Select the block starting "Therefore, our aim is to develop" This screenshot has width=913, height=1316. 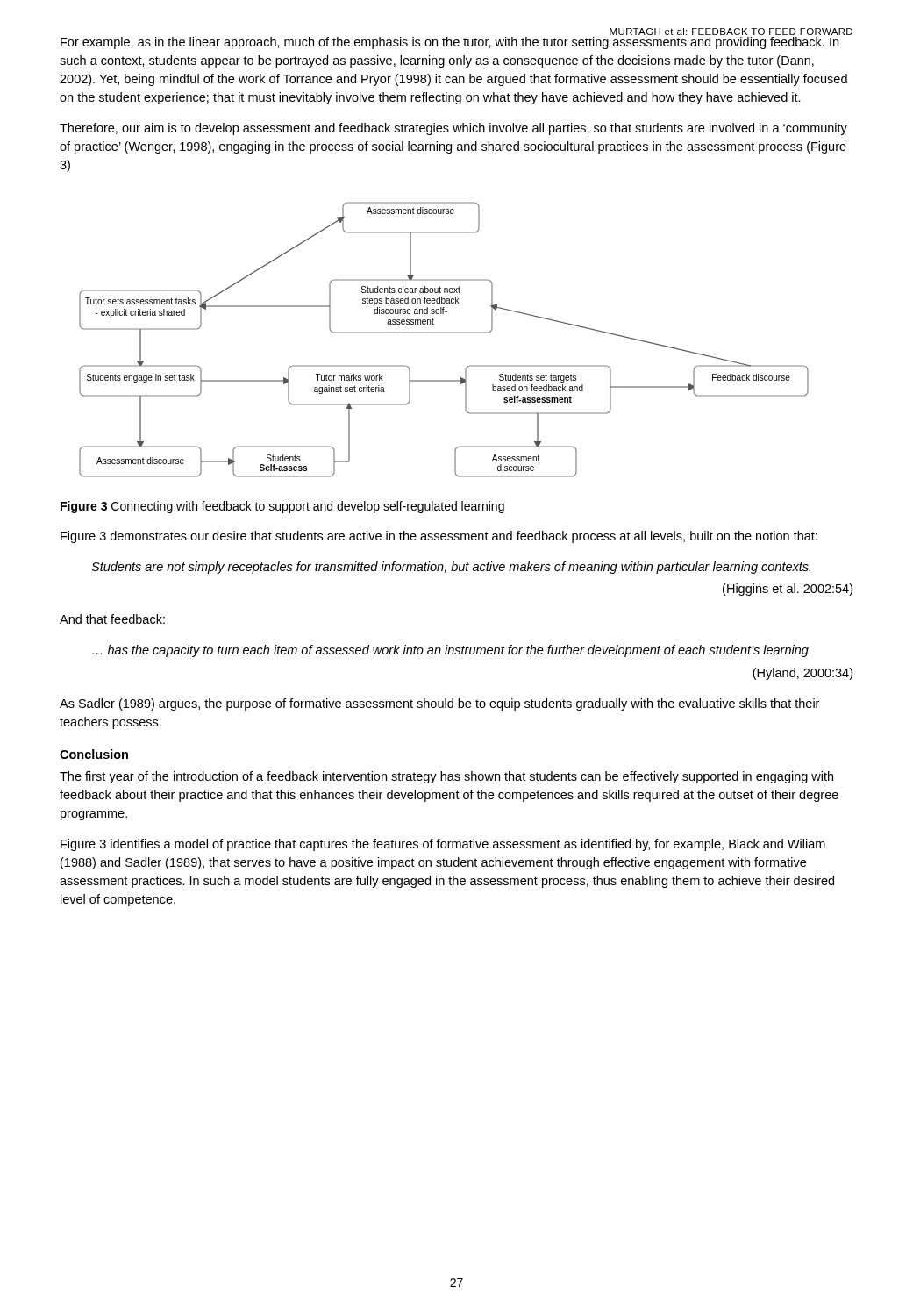(x=453, y=147)
